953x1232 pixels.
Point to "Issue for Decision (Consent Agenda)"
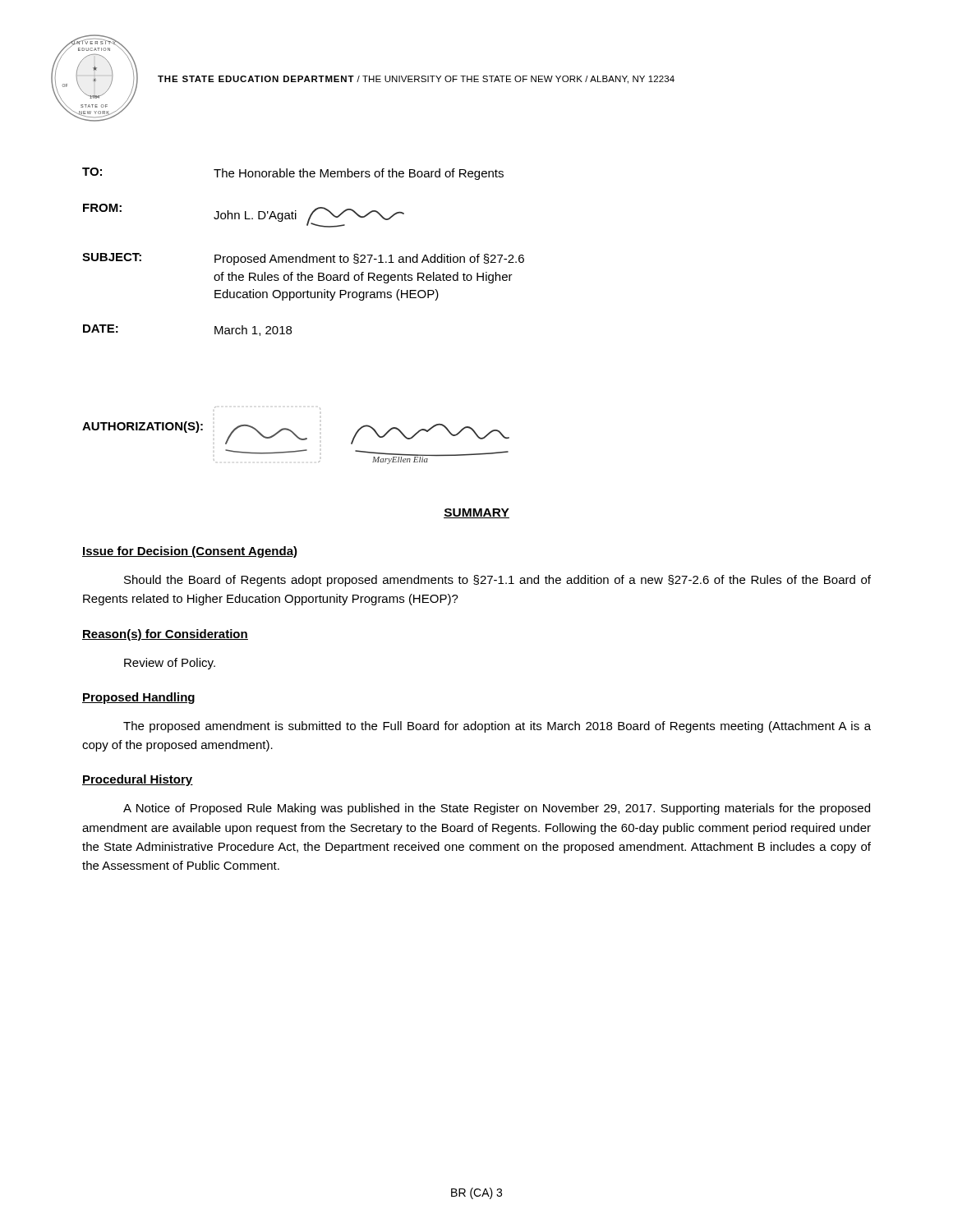coord(190,551)
